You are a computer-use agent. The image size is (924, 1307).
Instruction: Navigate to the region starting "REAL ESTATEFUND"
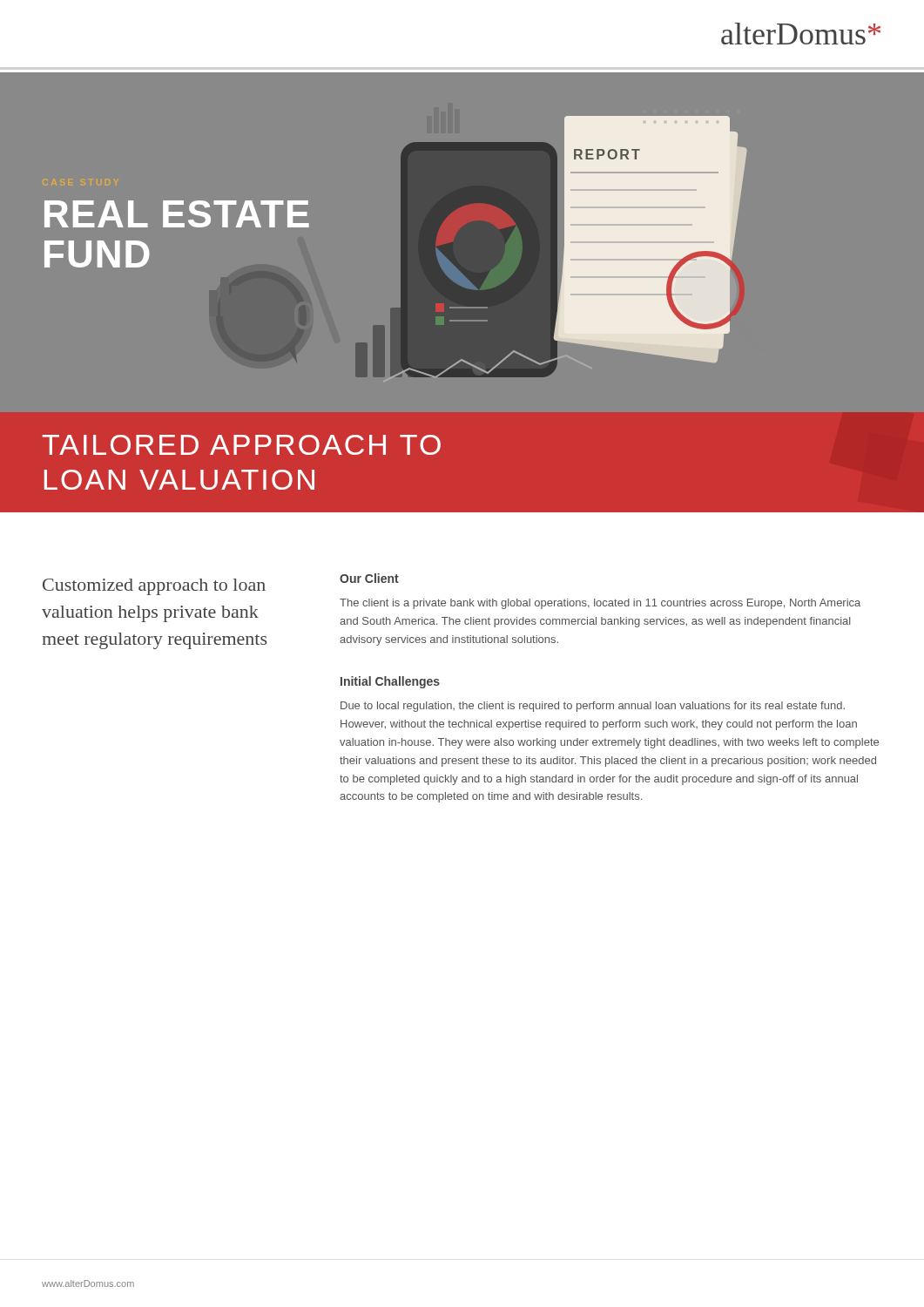tap(176, 235)
